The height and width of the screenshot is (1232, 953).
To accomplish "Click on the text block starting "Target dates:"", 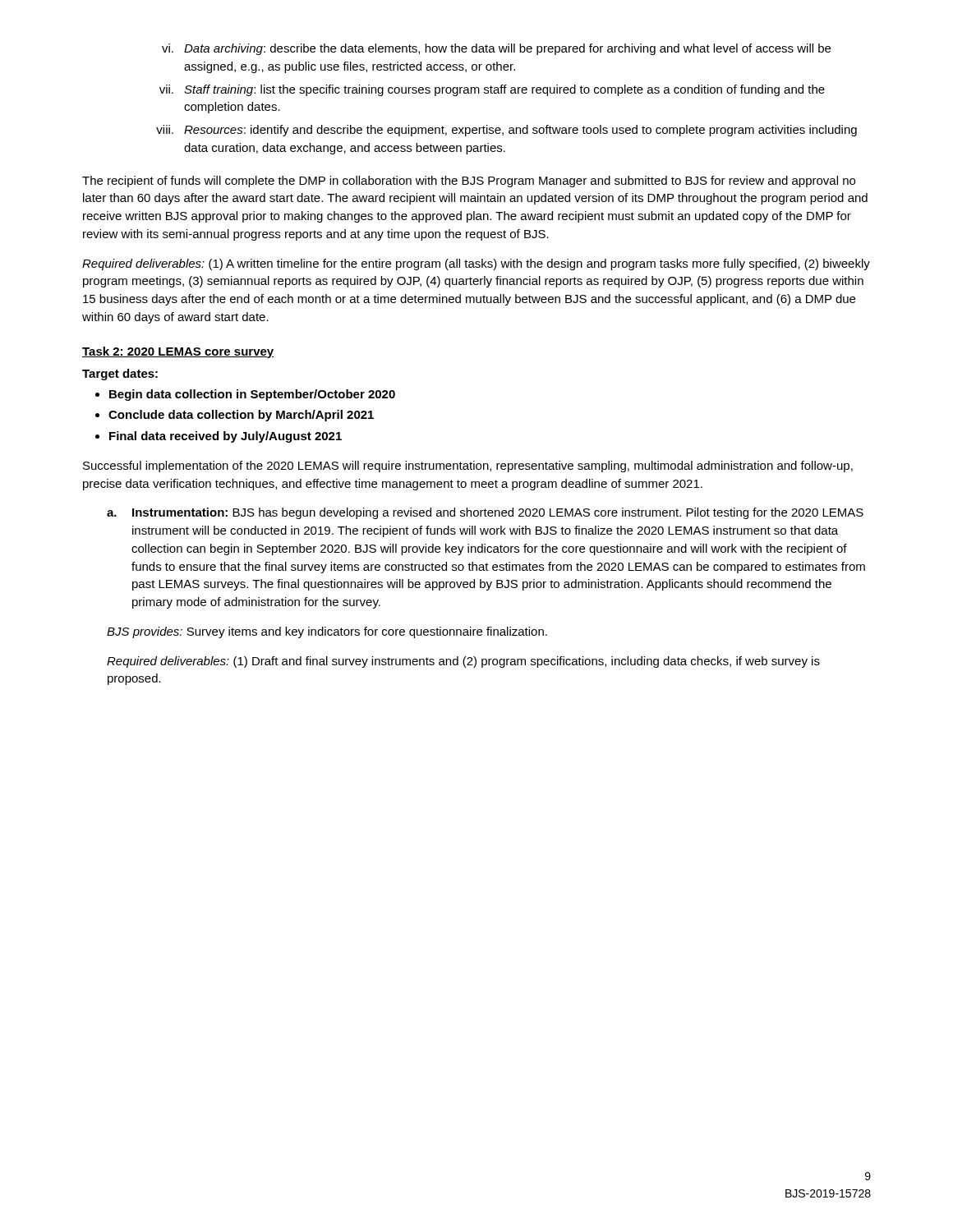I will pyautogui.click(x=120, y=373).
